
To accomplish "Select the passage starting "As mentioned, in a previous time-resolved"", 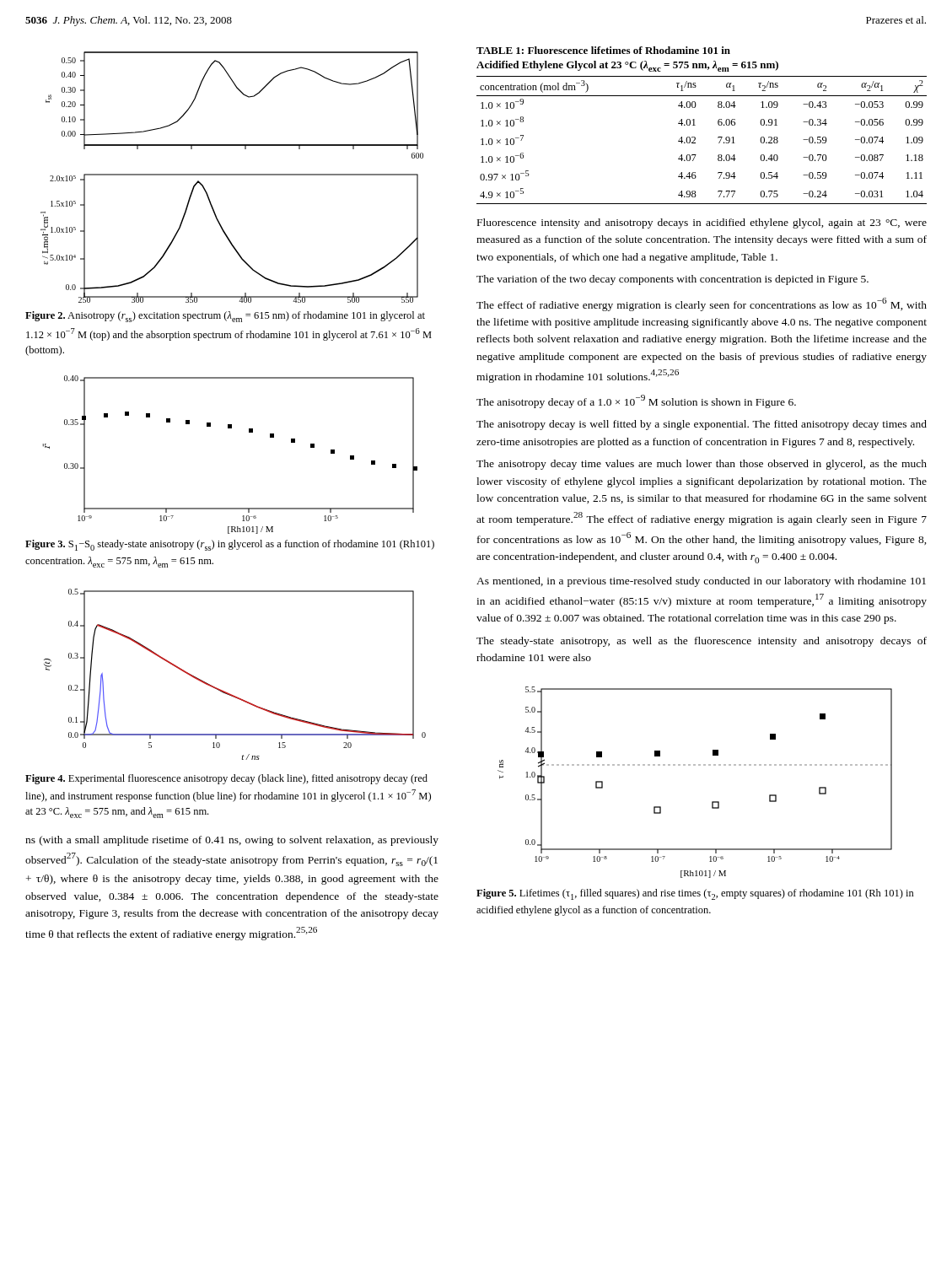I will (x=702, y=599).
